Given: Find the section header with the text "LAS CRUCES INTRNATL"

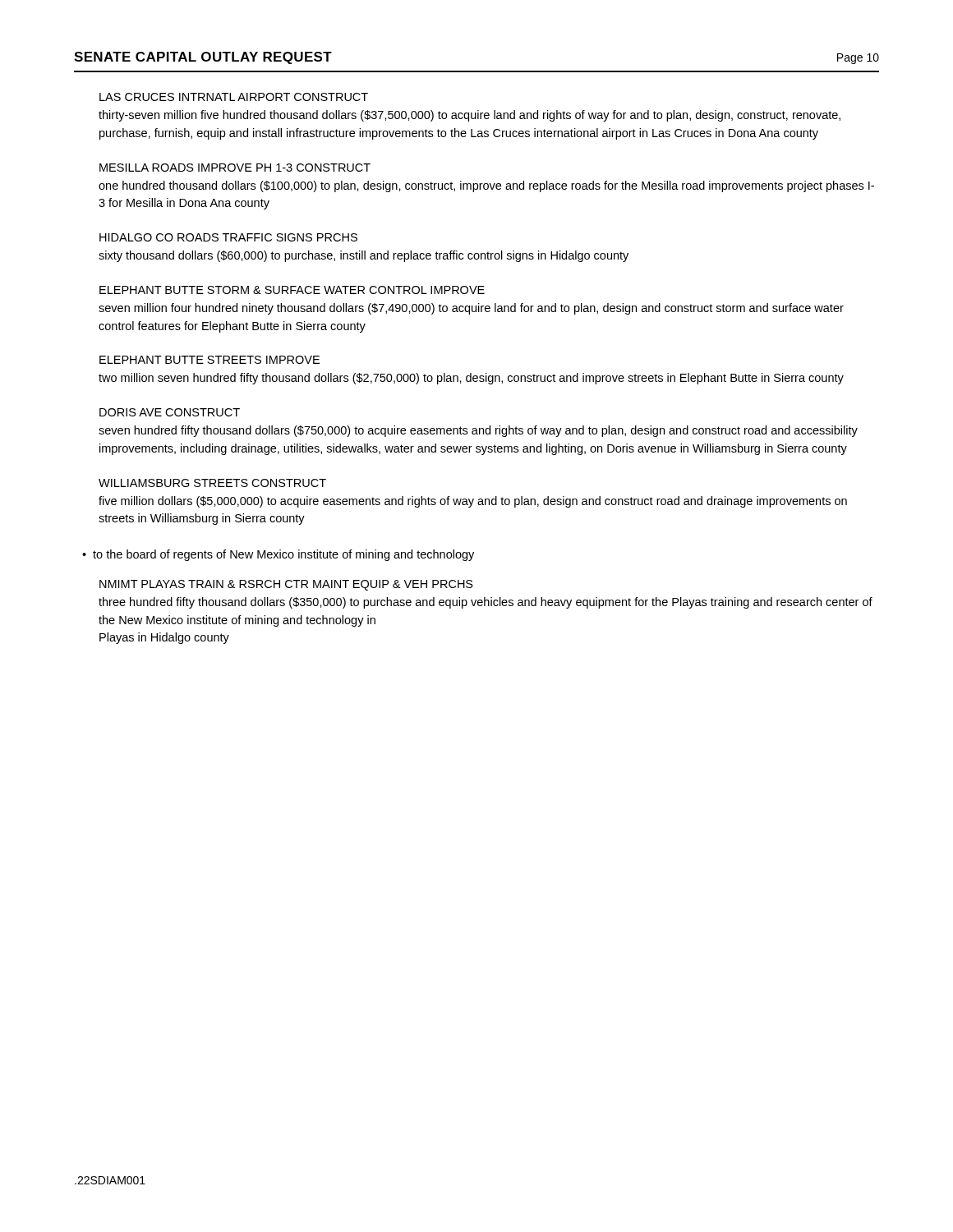Looking at the screenshot, I should [233, 97].
